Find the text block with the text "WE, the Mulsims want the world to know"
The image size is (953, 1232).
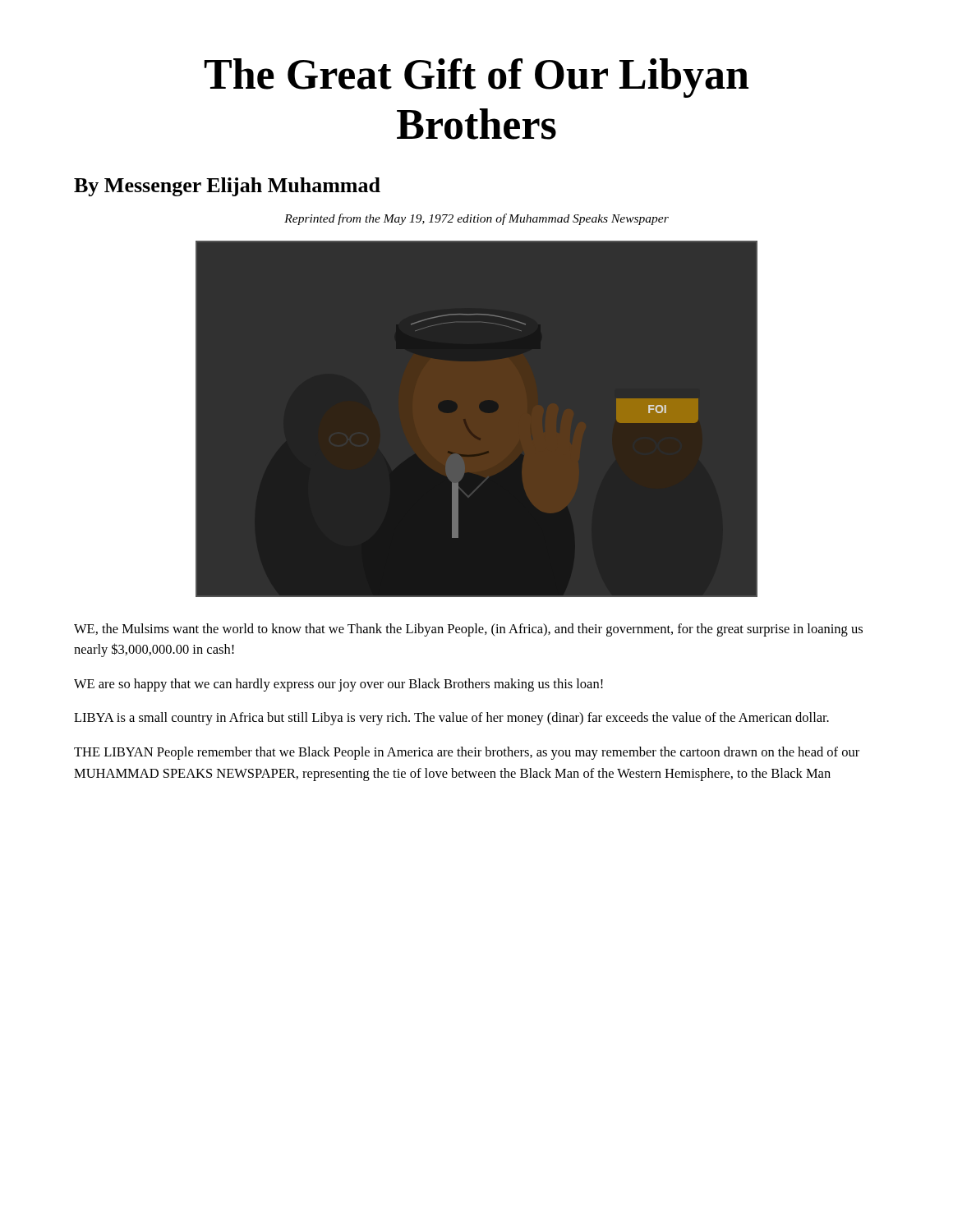469,639
